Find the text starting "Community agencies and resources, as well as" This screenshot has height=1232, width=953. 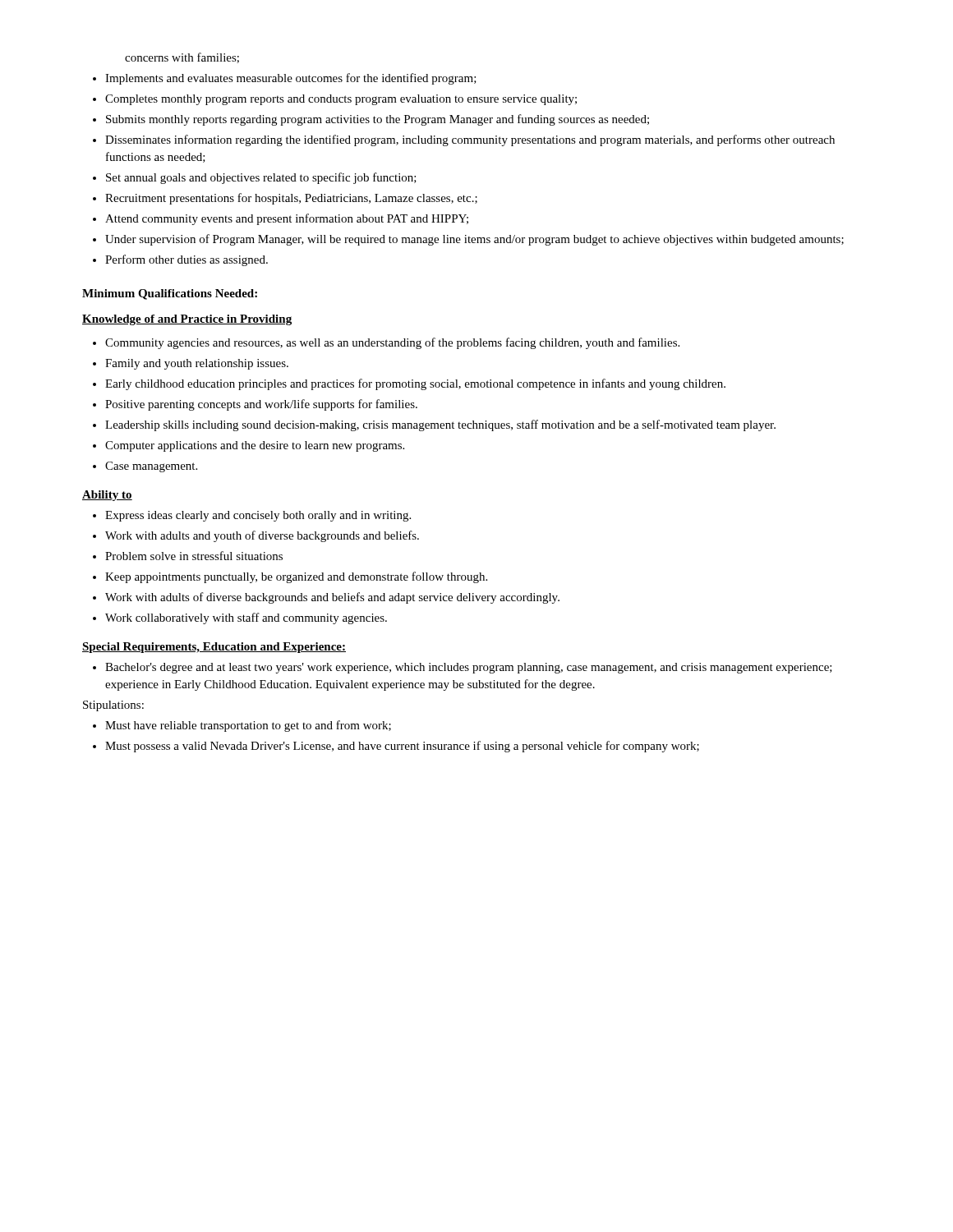(393, 342)
